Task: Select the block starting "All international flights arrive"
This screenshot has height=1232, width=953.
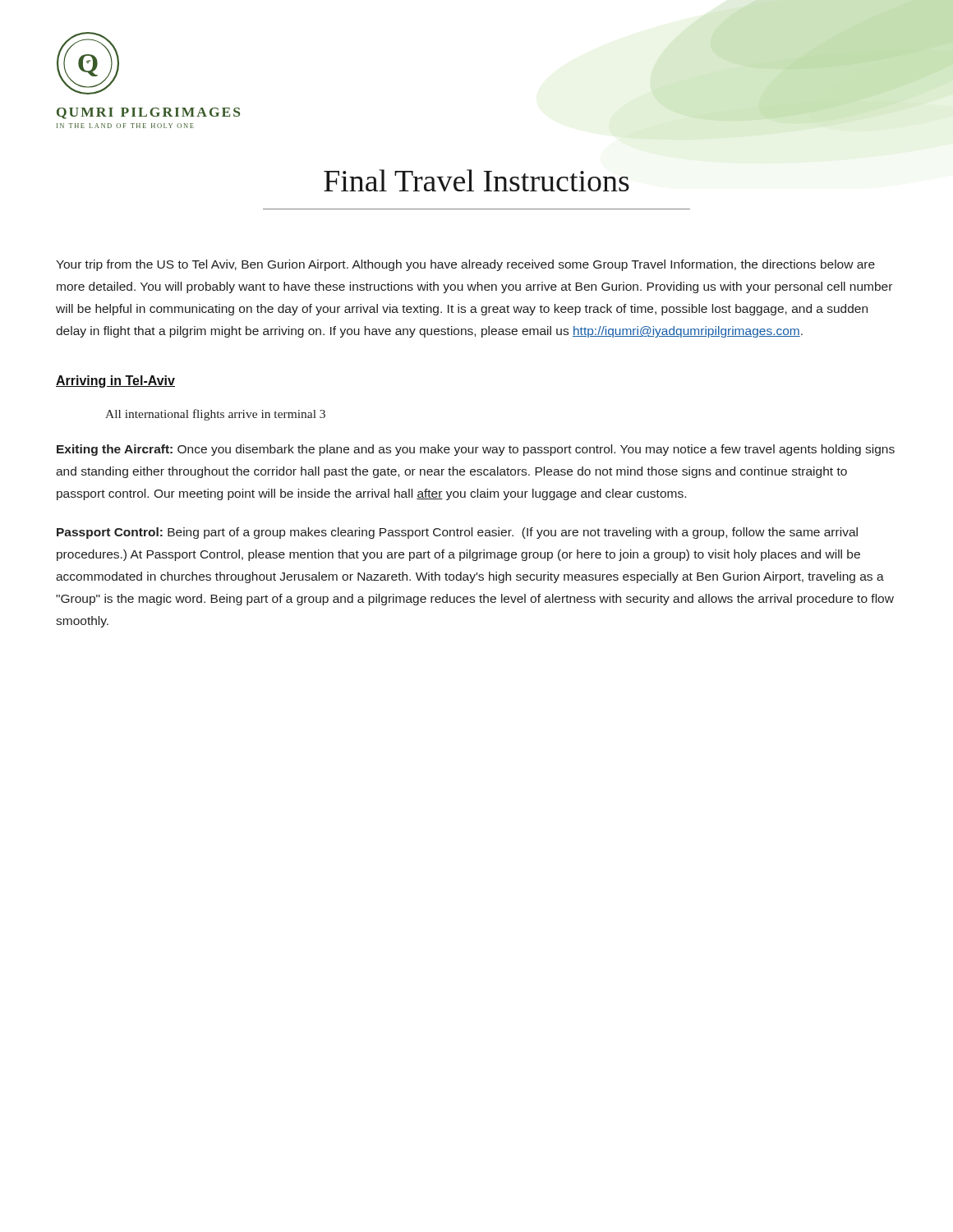Action: (x=215, y=415)
